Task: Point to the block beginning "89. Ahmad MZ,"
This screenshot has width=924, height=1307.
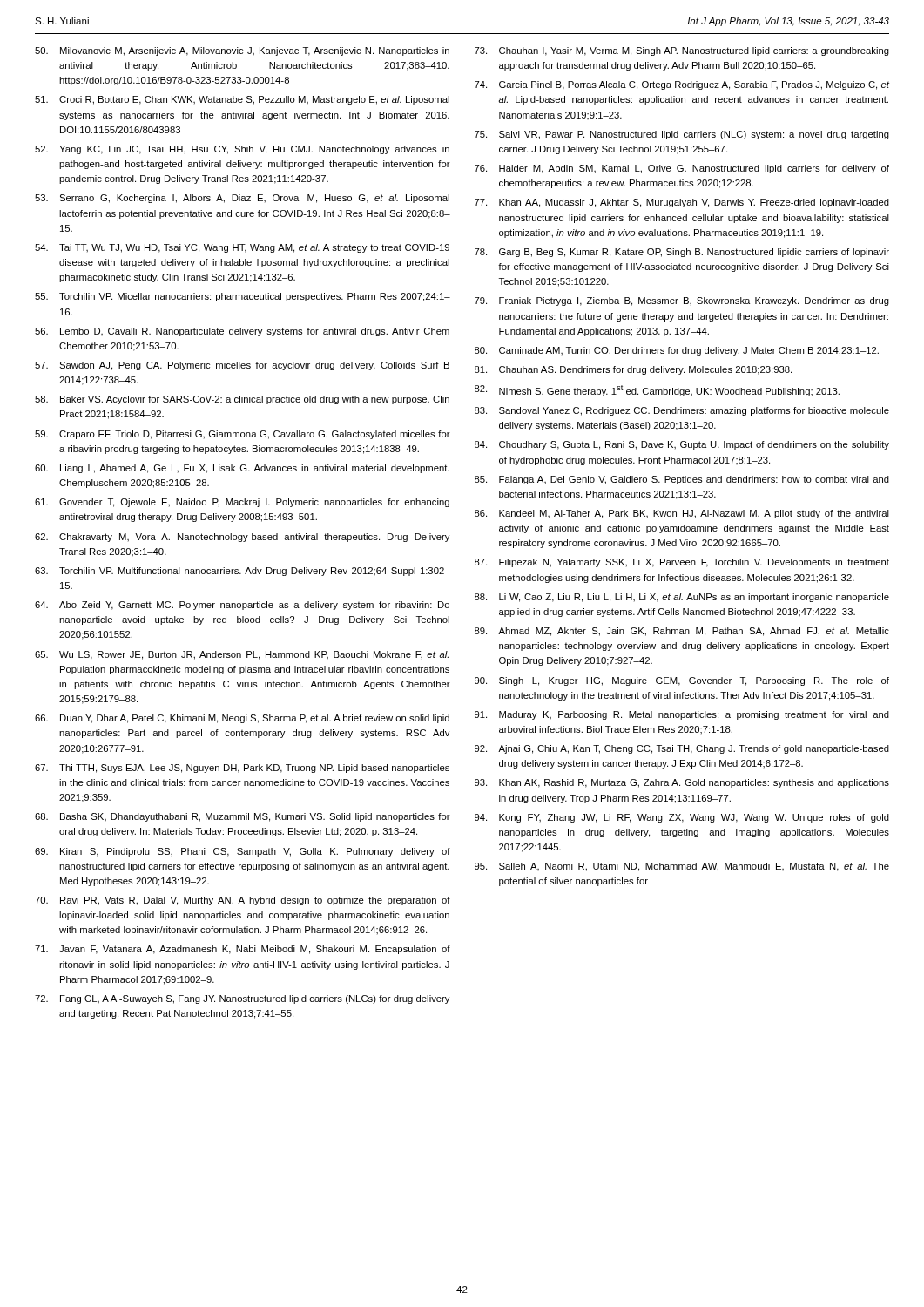Action: (682, 646)
